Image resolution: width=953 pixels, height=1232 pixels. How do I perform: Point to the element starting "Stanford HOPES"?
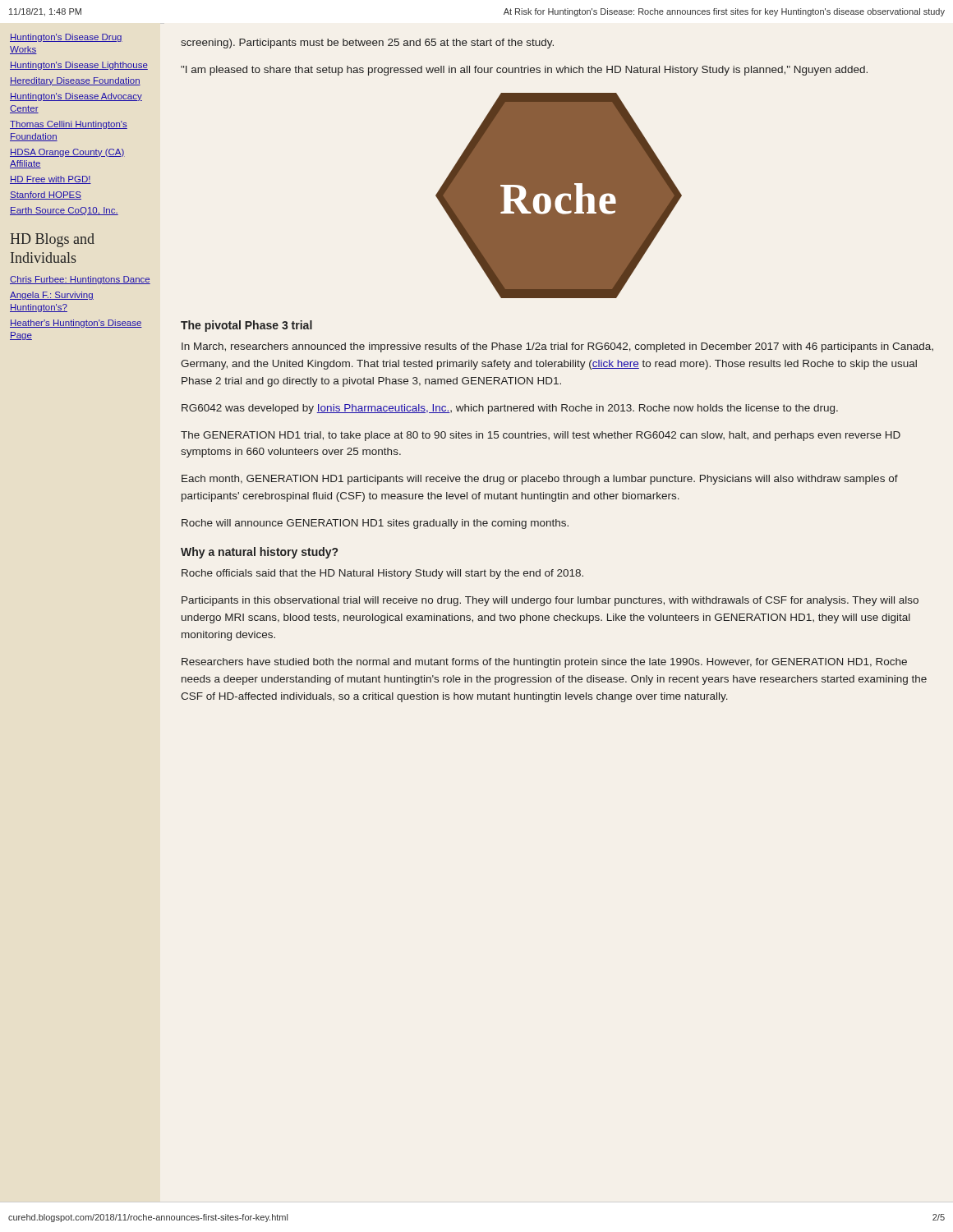46,195
